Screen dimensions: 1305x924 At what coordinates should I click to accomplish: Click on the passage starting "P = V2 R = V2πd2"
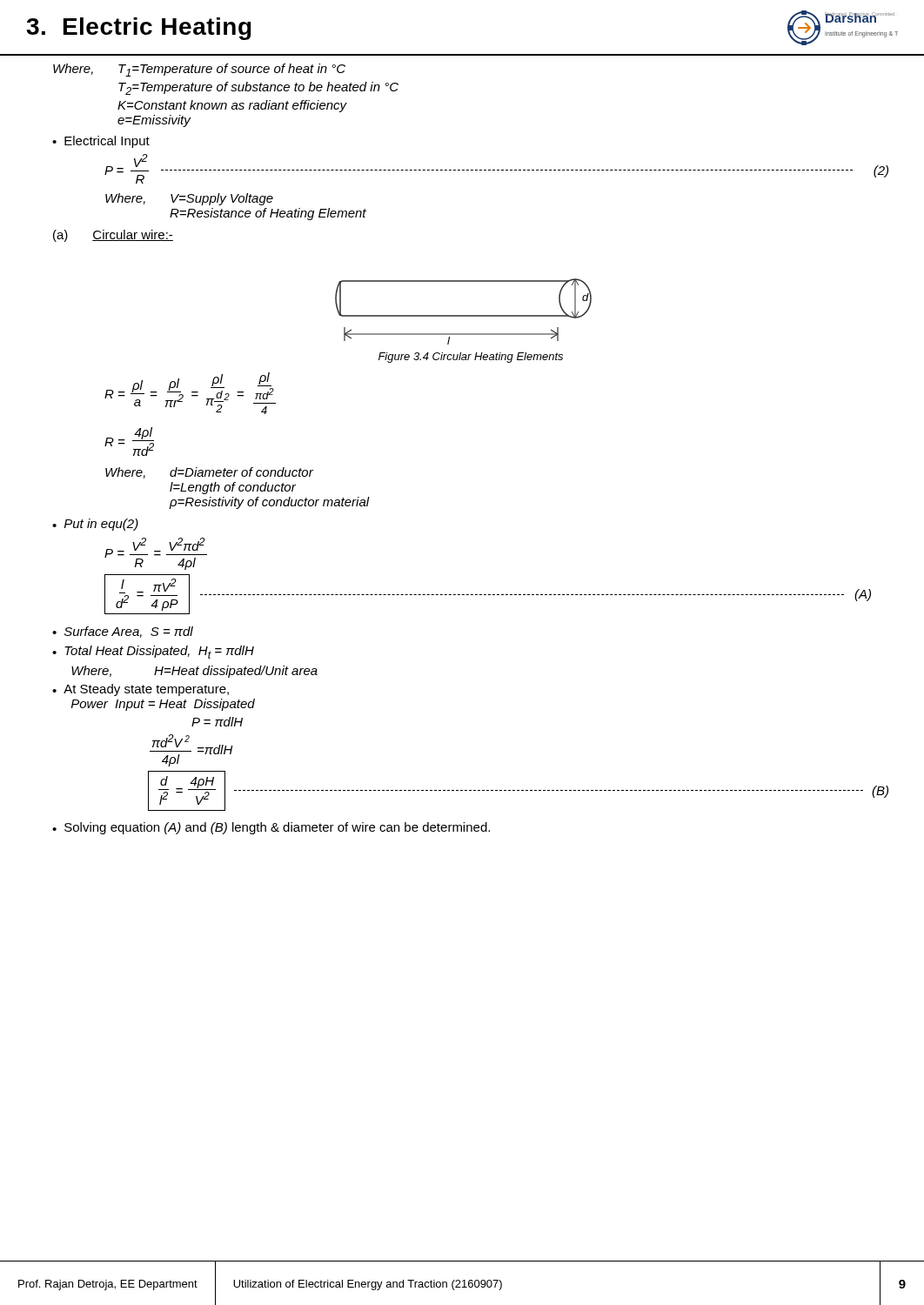[x=156, y=553]
